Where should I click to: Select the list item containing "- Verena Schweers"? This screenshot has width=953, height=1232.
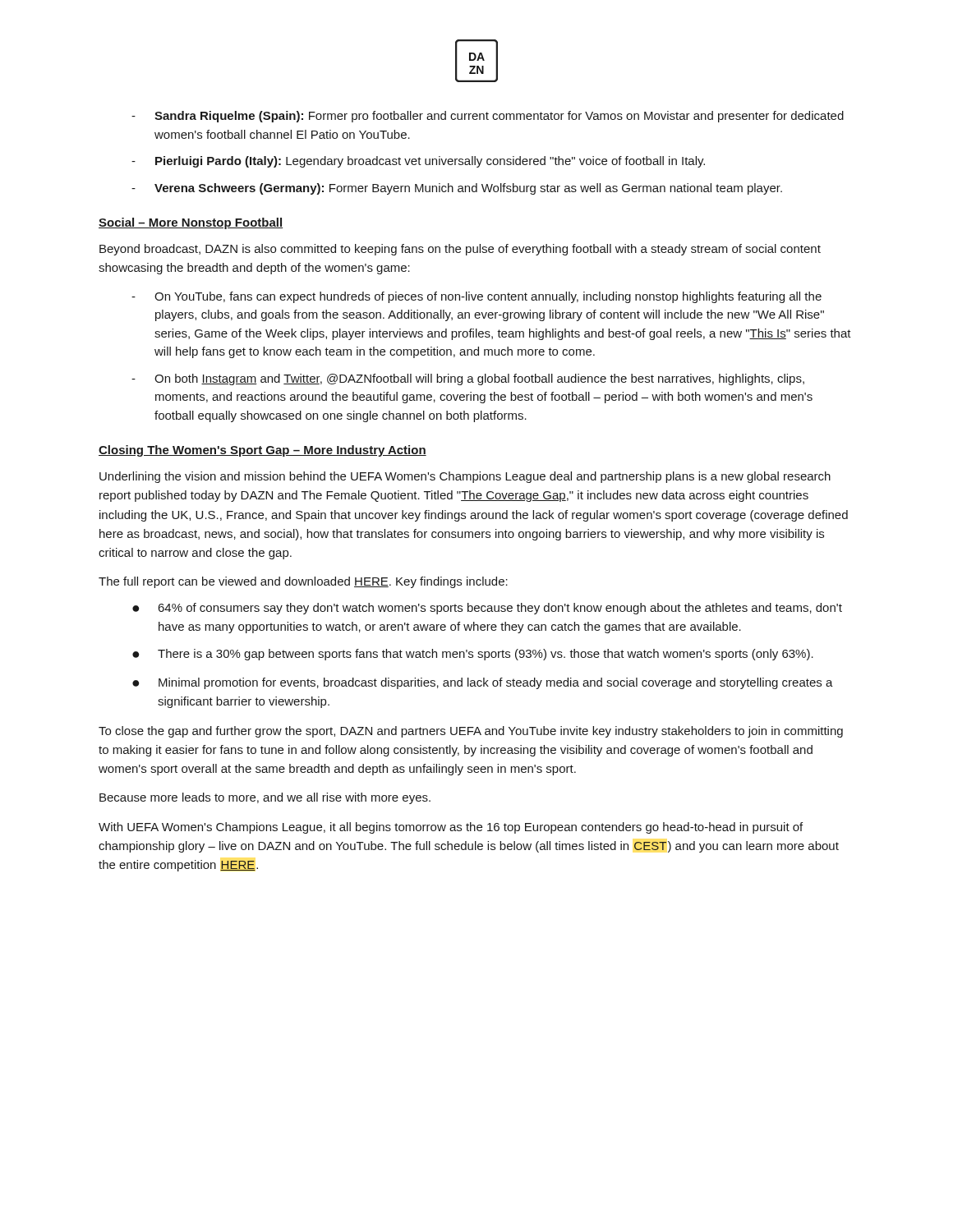pyautogui.click(x=476, y=188)
